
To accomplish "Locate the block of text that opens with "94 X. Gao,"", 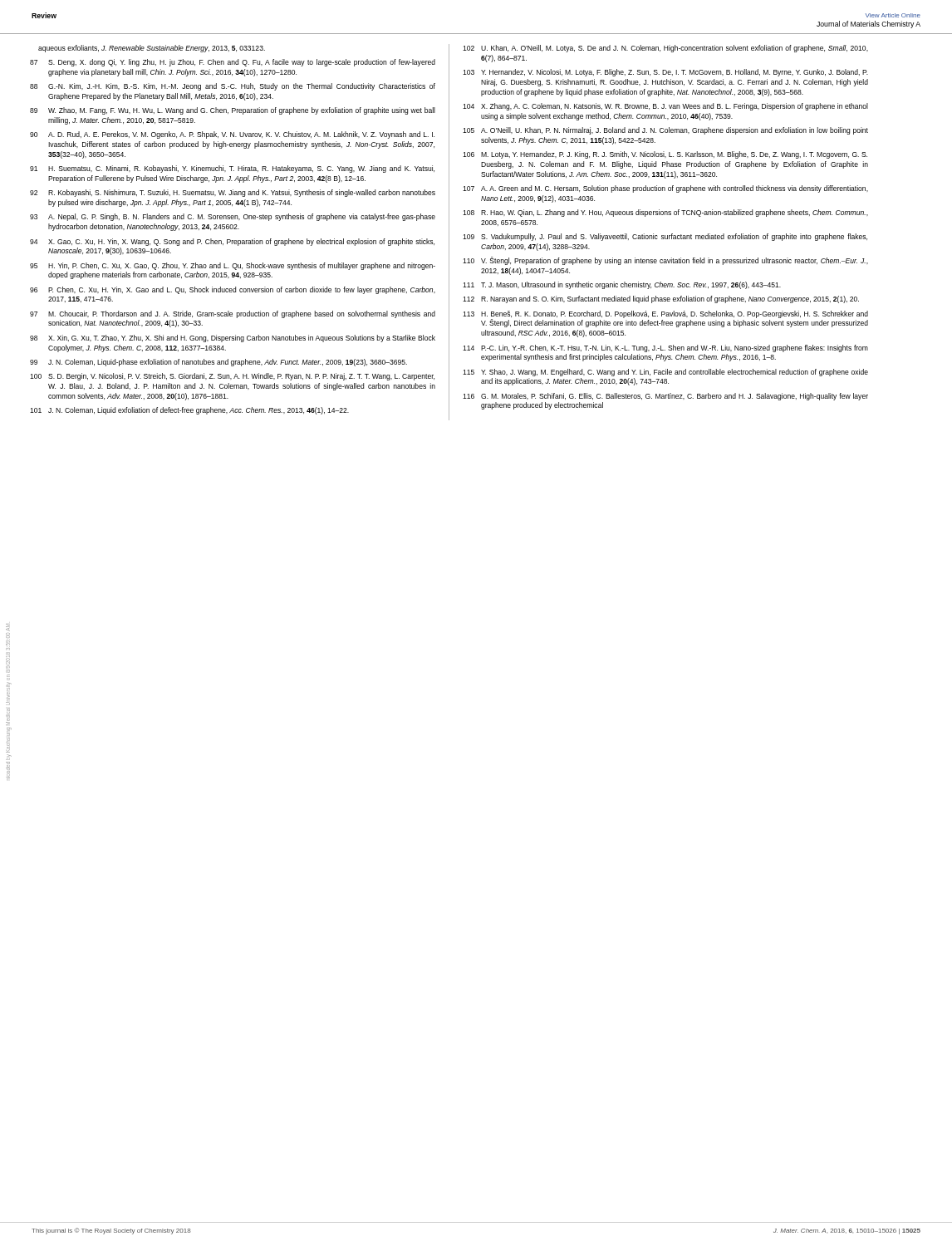I will (233, 247).
